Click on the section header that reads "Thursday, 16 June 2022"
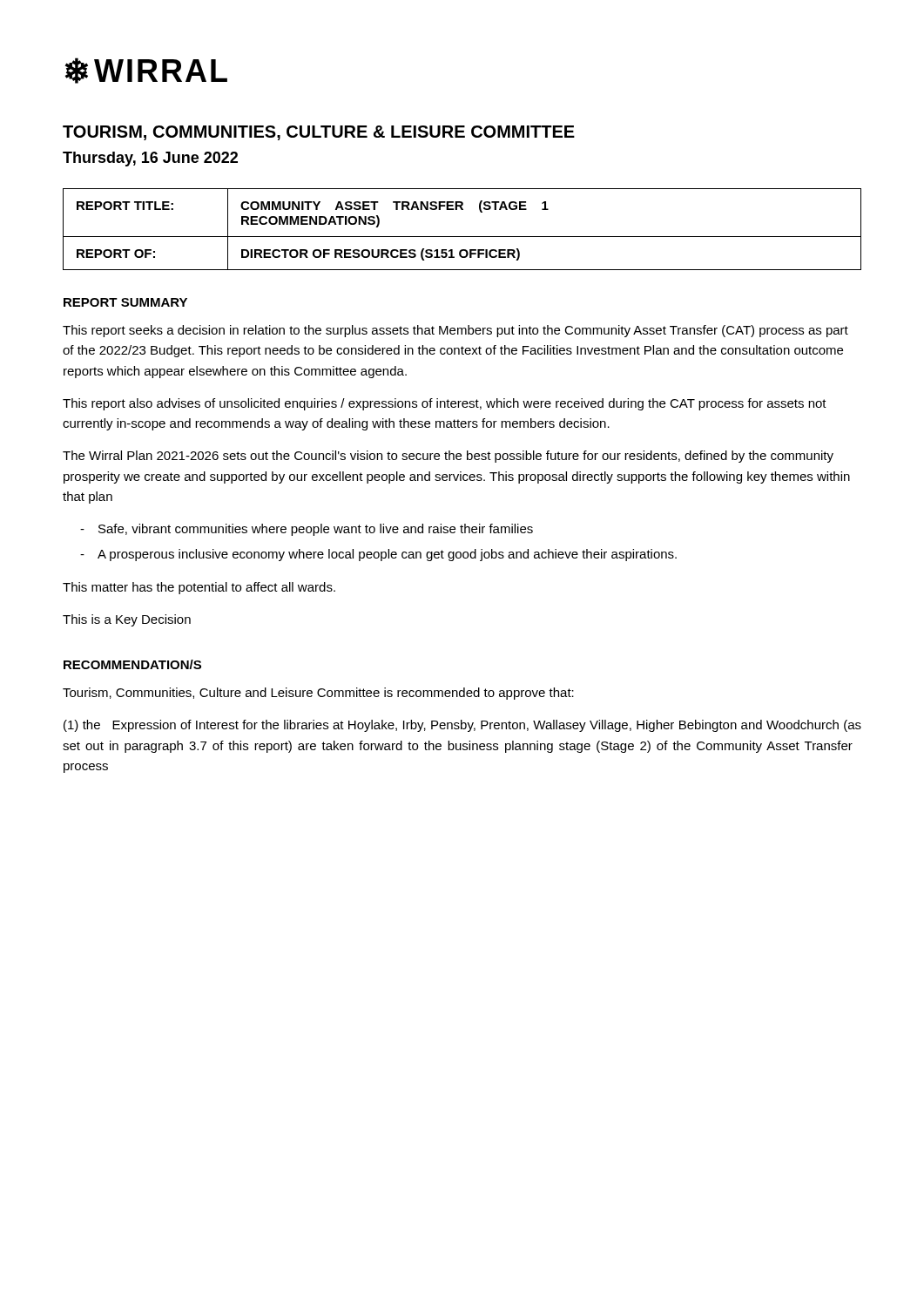The width and height of the screenshot is (924, 1307). (x=151, y=158)
